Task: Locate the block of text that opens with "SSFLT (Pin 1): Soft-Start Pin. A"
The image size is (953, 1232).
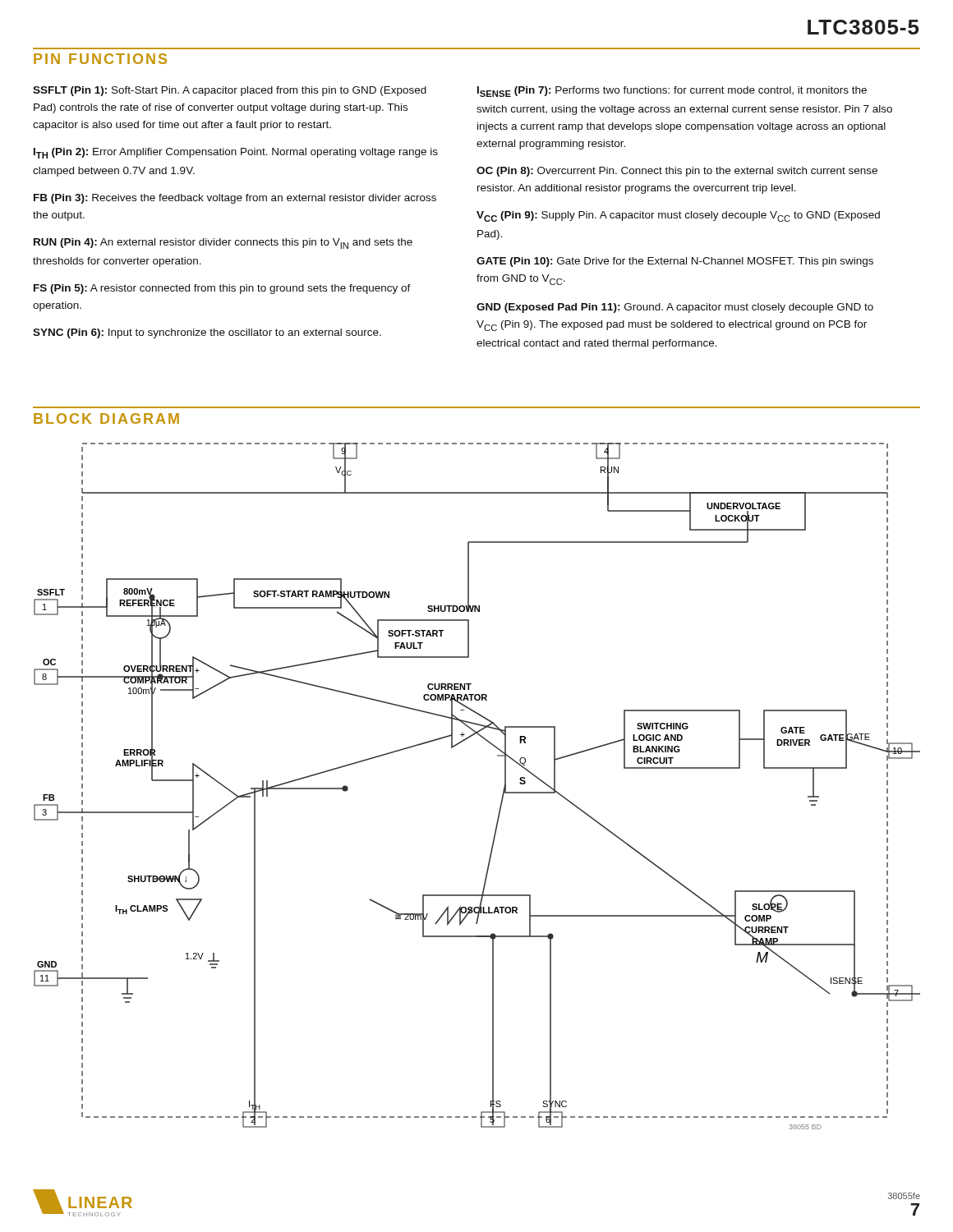Action: pyautogui.click(x=230, y=107)
